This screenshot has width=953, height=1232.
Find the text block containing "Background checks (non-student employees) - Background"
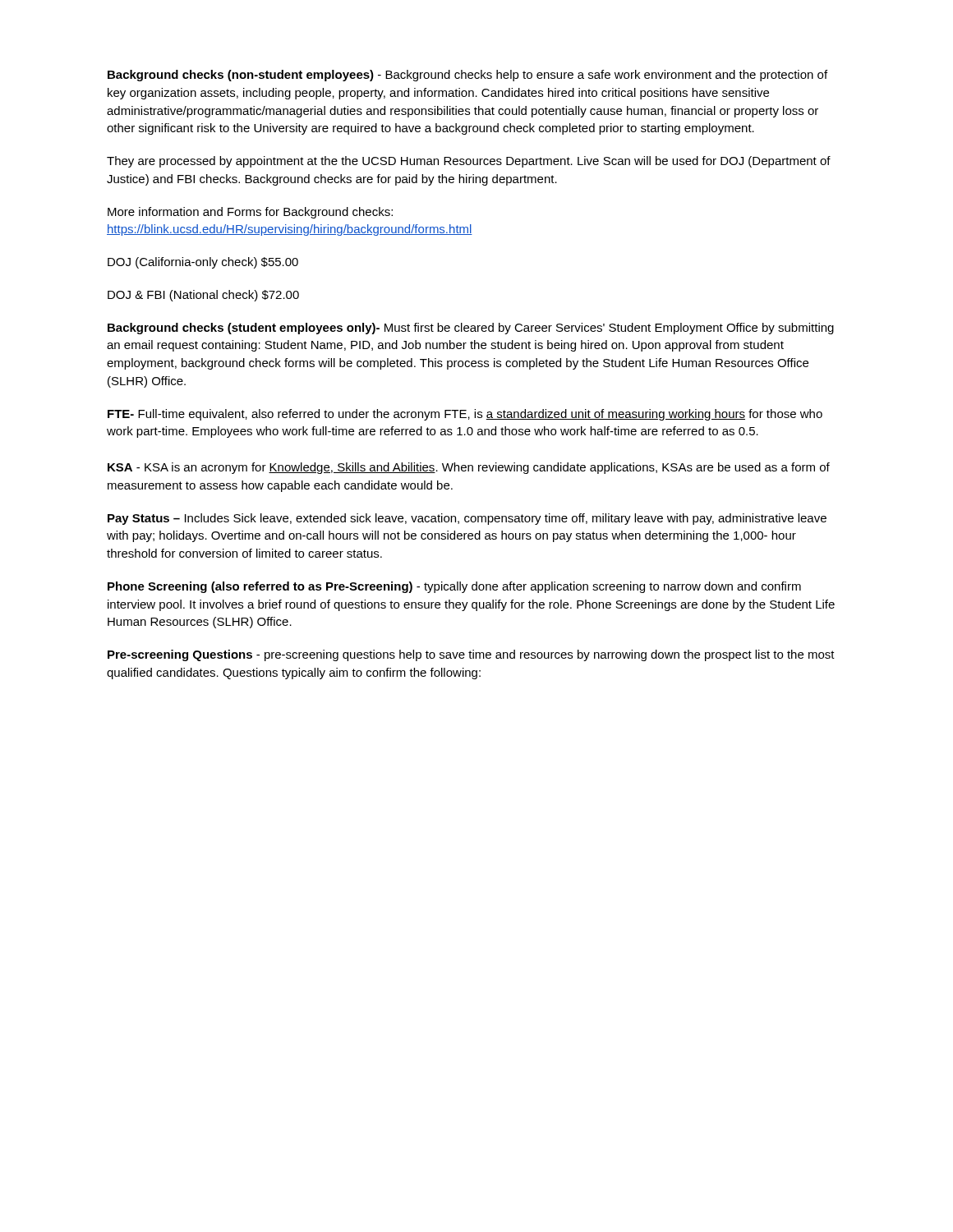[x=467, y=101]
